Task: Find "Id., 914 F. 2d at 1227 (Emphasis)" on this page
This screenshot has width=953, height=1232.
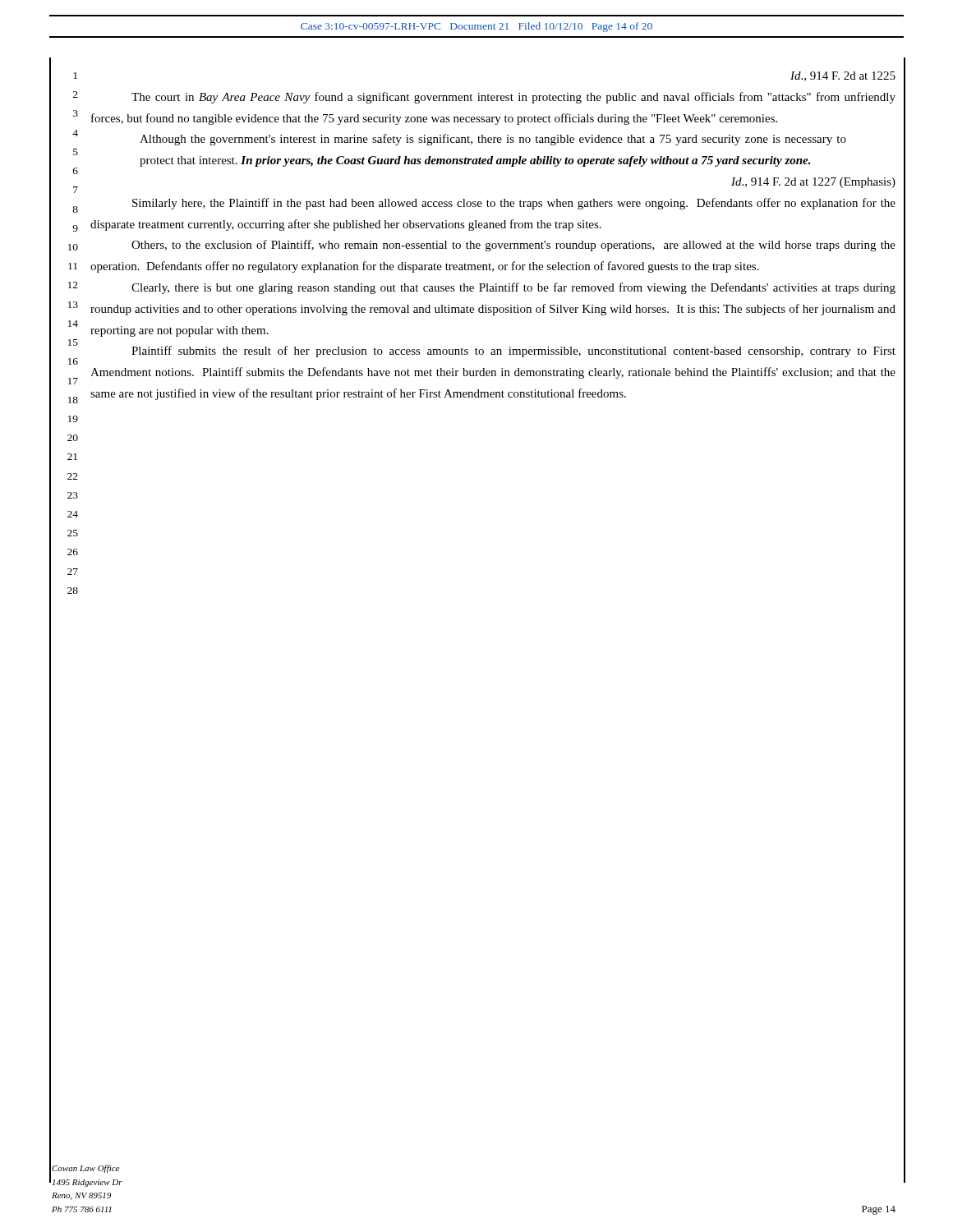Action: [x=813, y=182]
